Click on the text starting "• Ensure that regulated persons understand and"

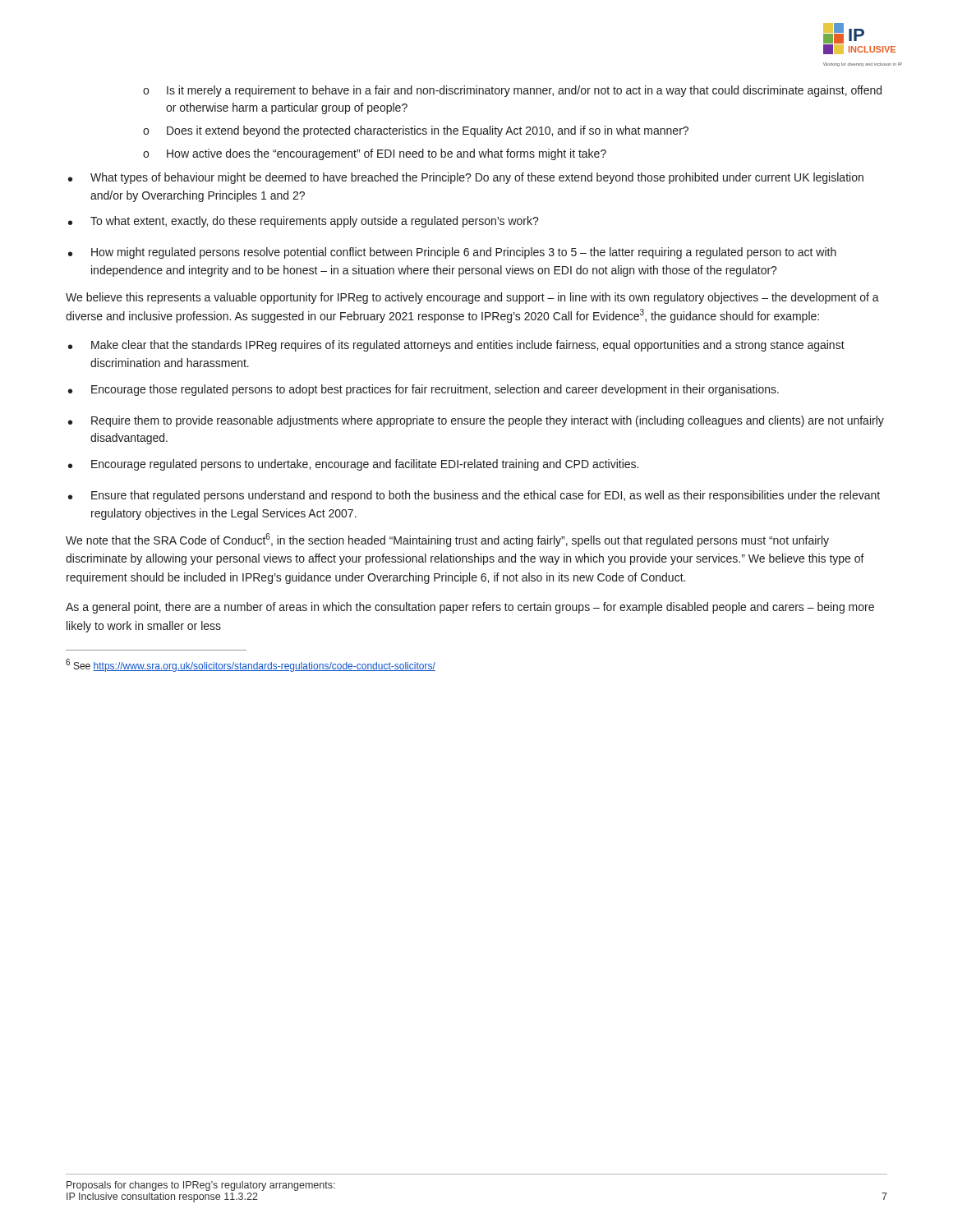click(476, 505)
